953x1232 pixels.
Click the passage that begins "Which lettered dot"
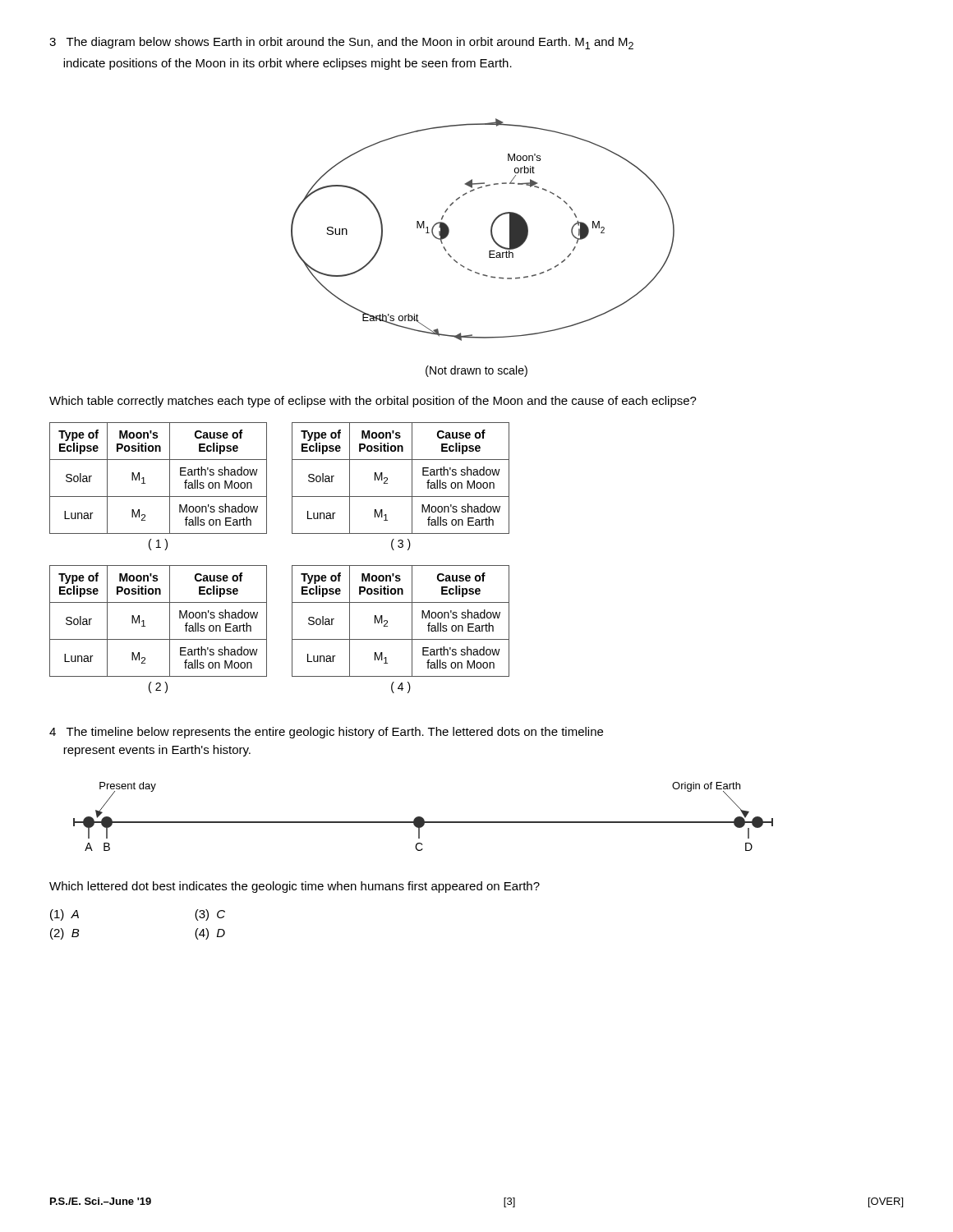click(x=295, y=886)
